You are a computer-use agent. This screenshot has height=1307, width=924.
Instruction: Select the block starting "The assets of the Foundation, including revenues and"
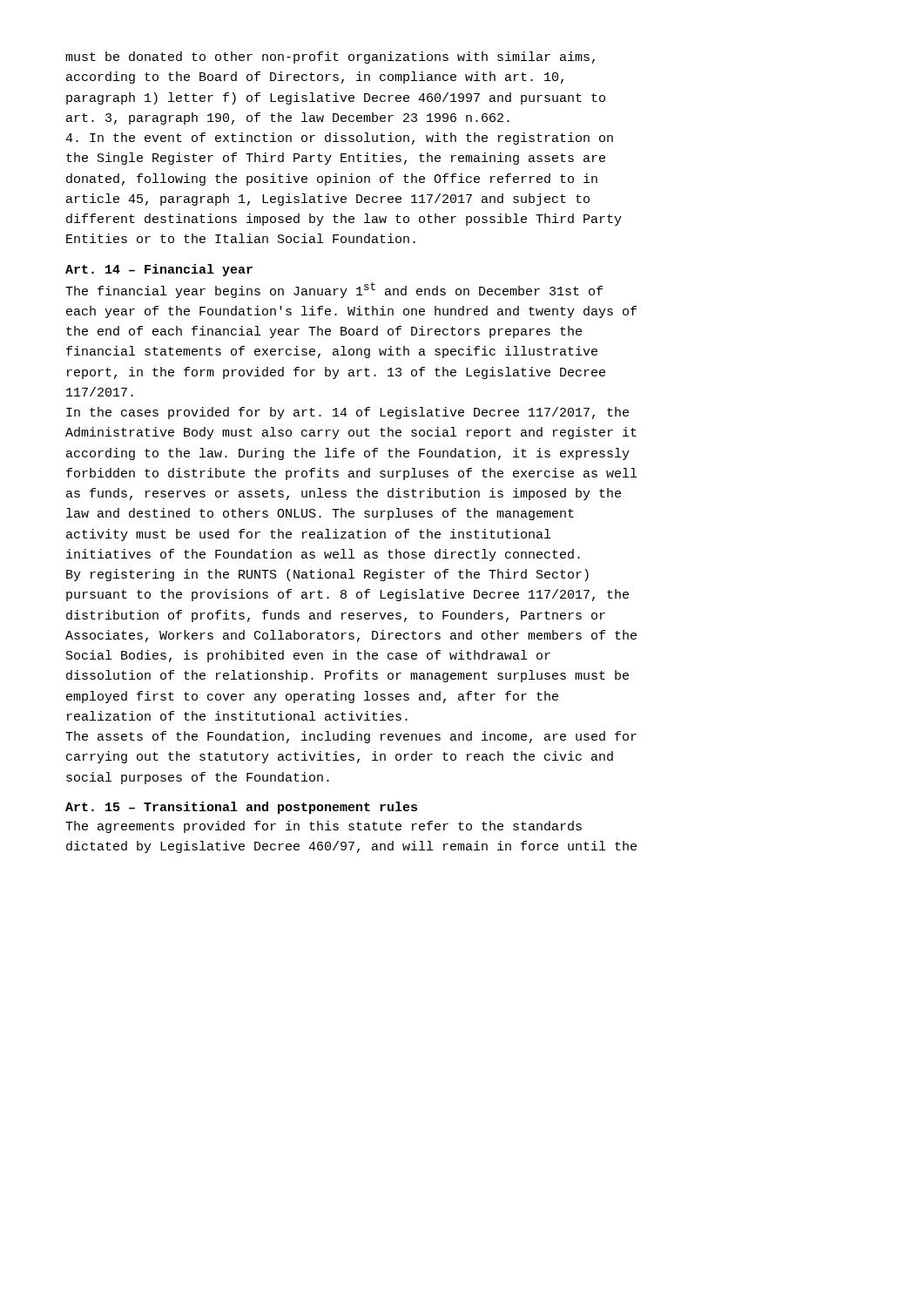(351, 758)
